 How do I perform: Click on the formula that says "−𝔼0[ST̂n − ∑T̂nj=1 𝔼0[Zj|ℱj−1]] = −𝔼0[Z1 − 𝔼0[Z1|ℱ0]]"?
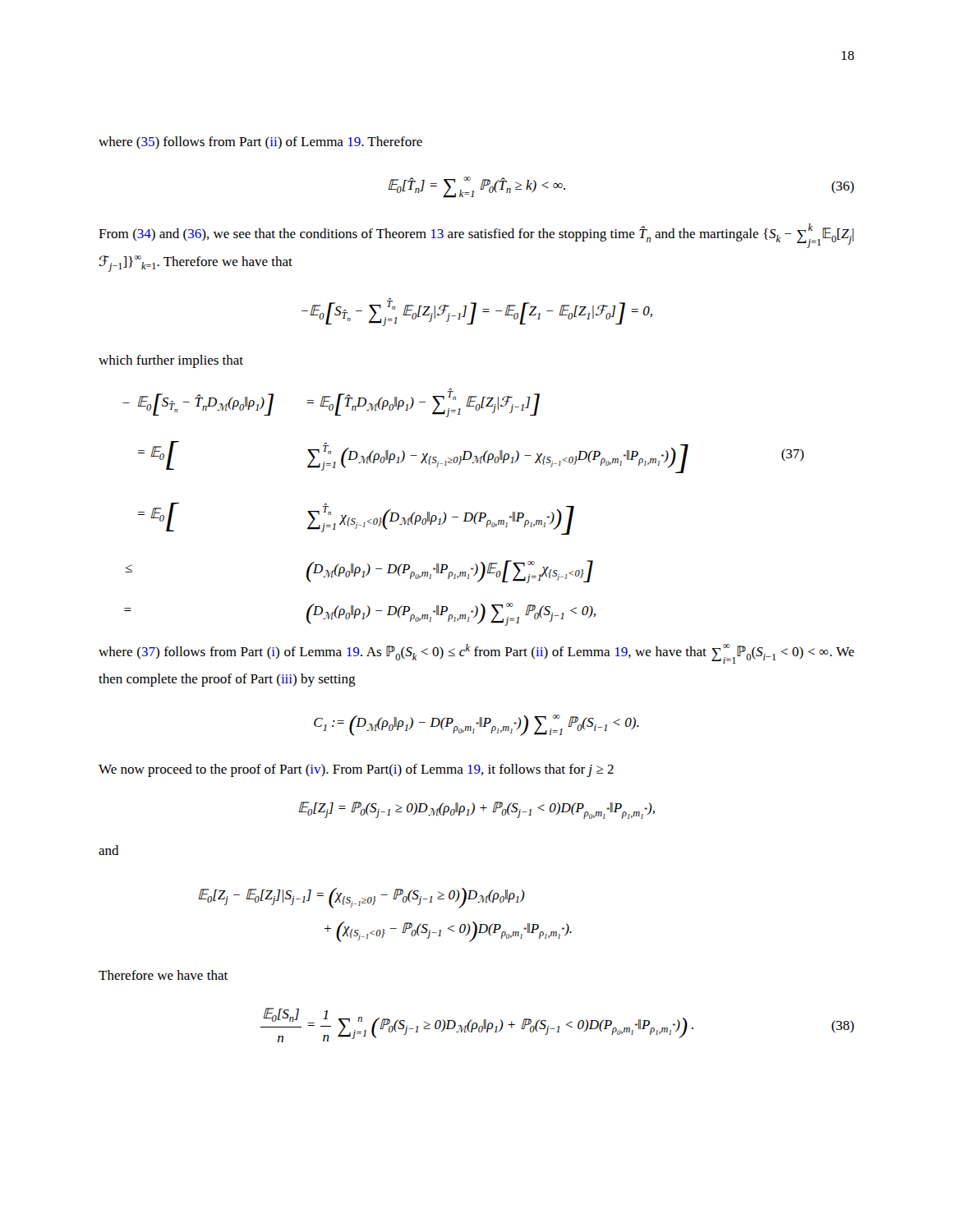[476, 312]
